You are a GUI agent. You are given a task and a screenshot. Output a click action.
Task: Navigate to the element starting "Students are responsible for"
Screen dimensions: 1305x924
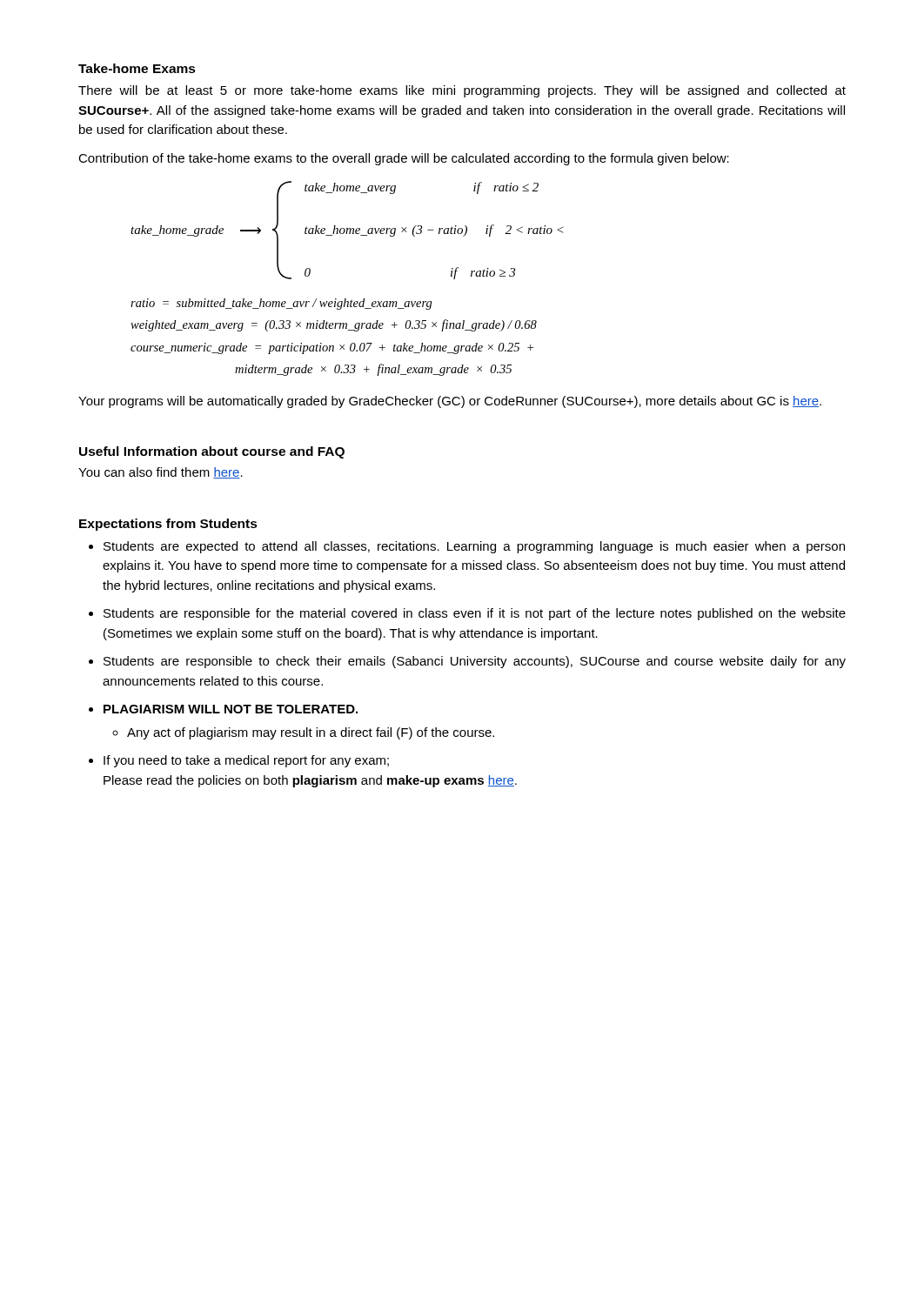(x=474, y=623)
